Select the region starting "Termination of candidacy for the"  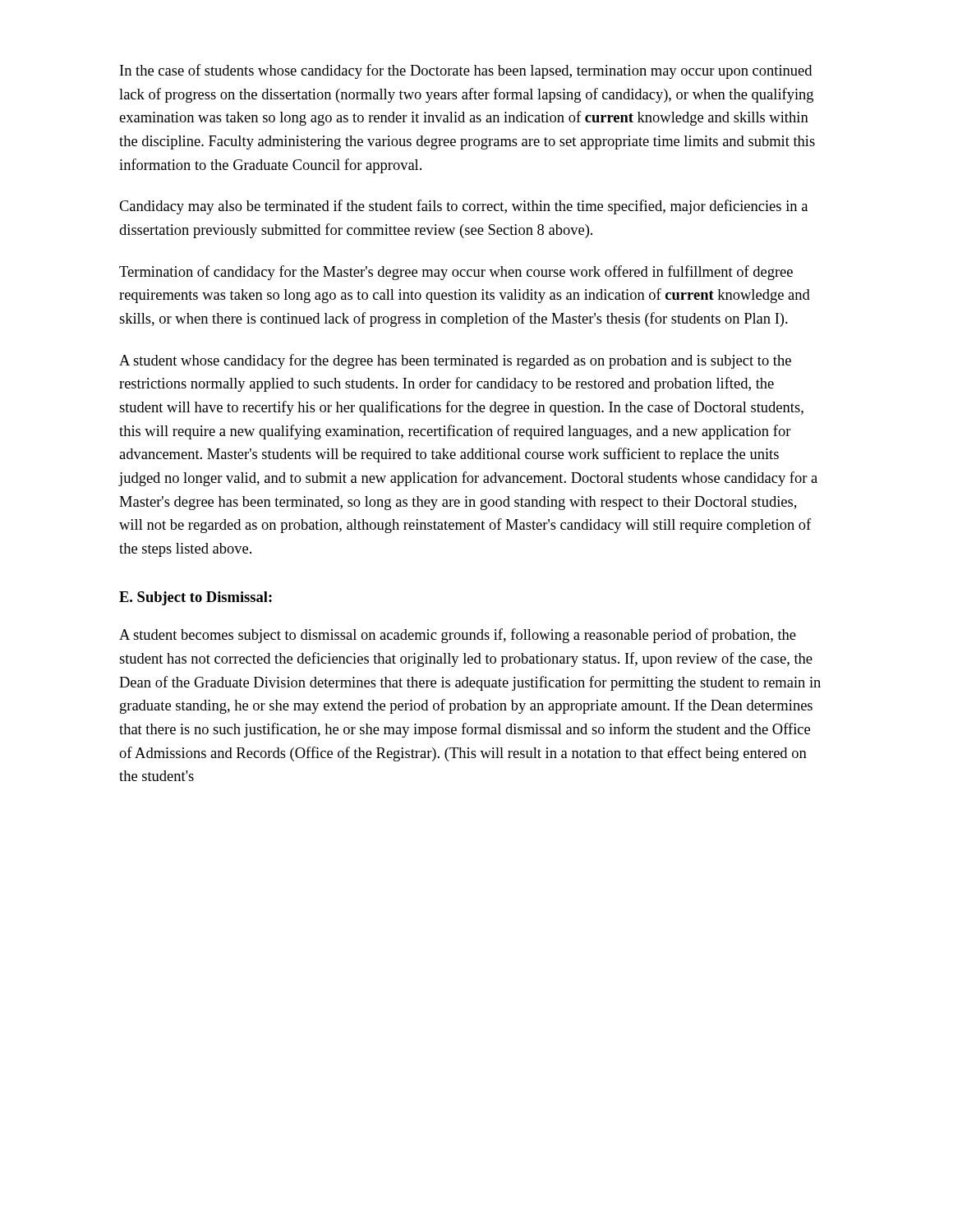click(x=464, y=295)
